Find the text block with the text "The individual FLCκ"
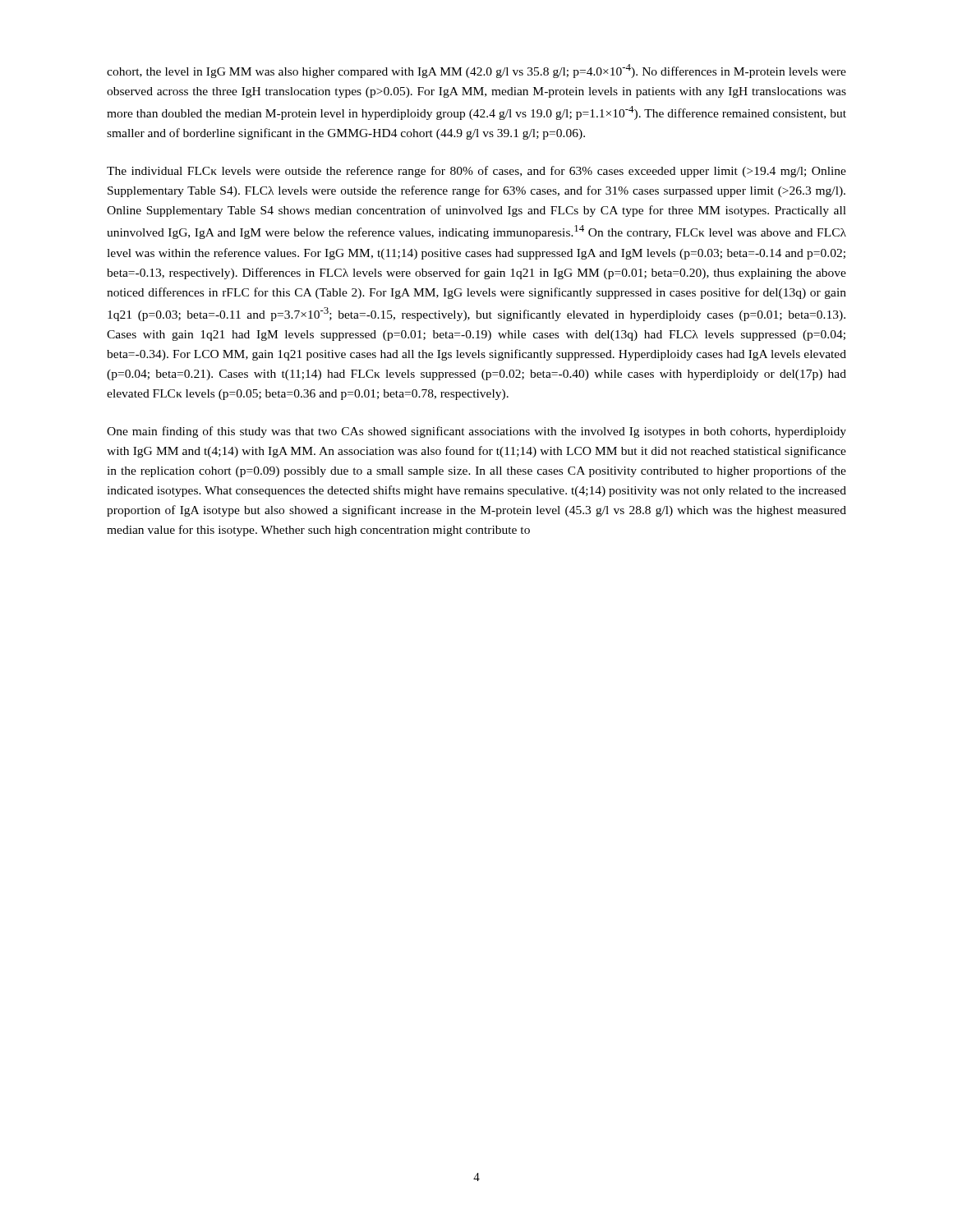 point(476,282)
